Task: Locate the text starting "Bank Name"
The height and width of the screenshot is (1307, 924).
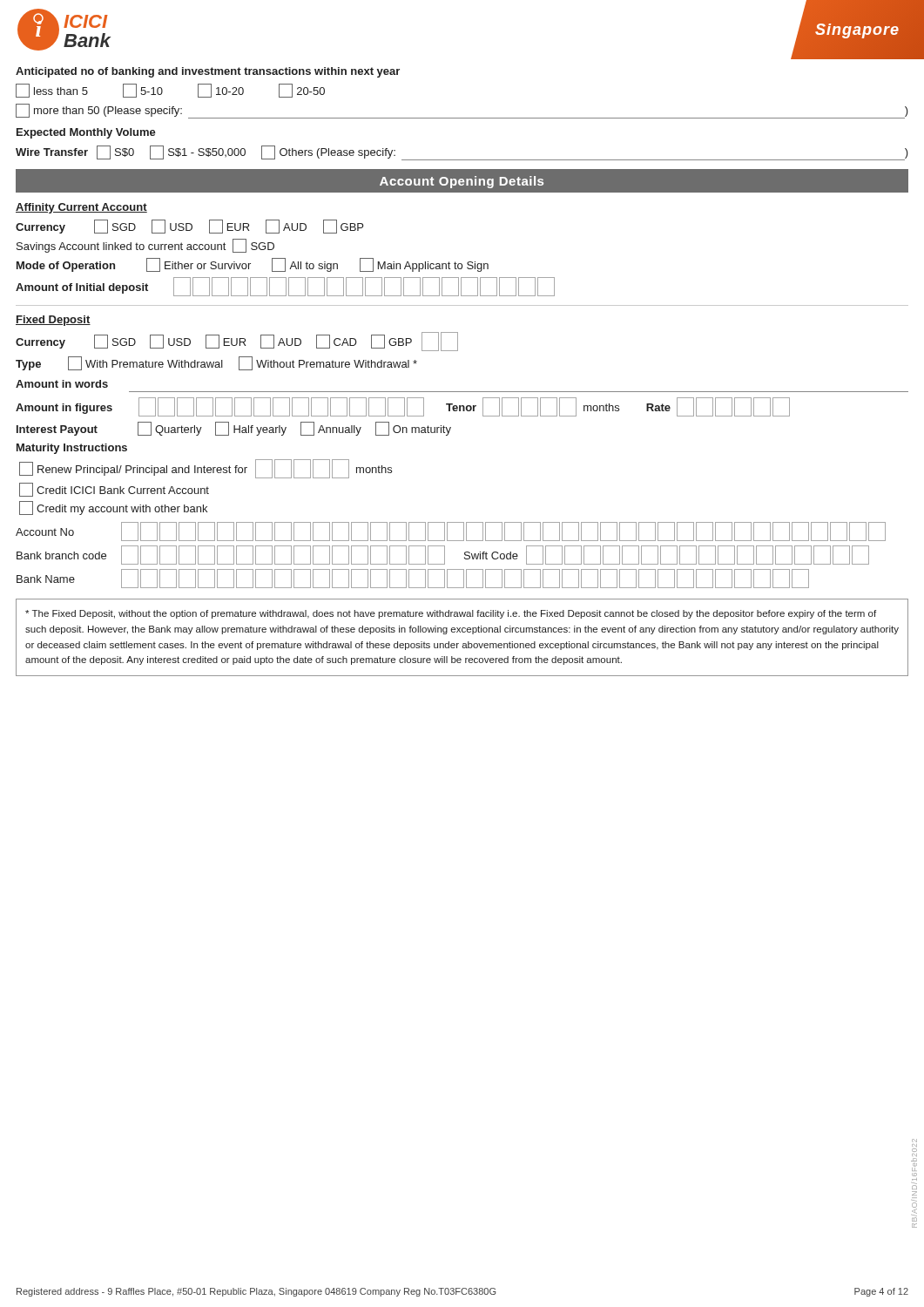Action: click(x=413, y=579)
